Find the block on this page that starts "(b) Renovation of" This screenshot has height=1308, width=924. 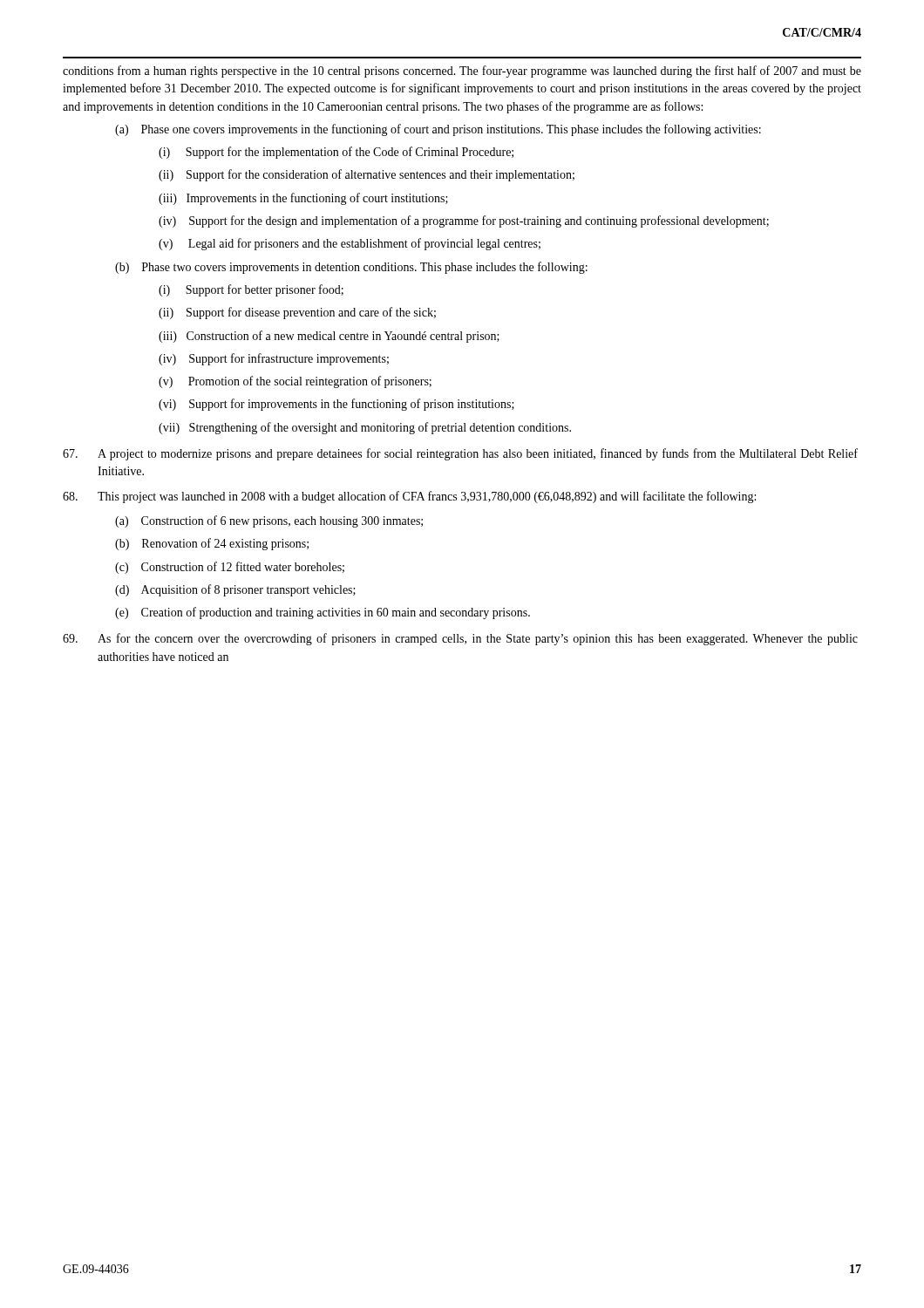212,544
